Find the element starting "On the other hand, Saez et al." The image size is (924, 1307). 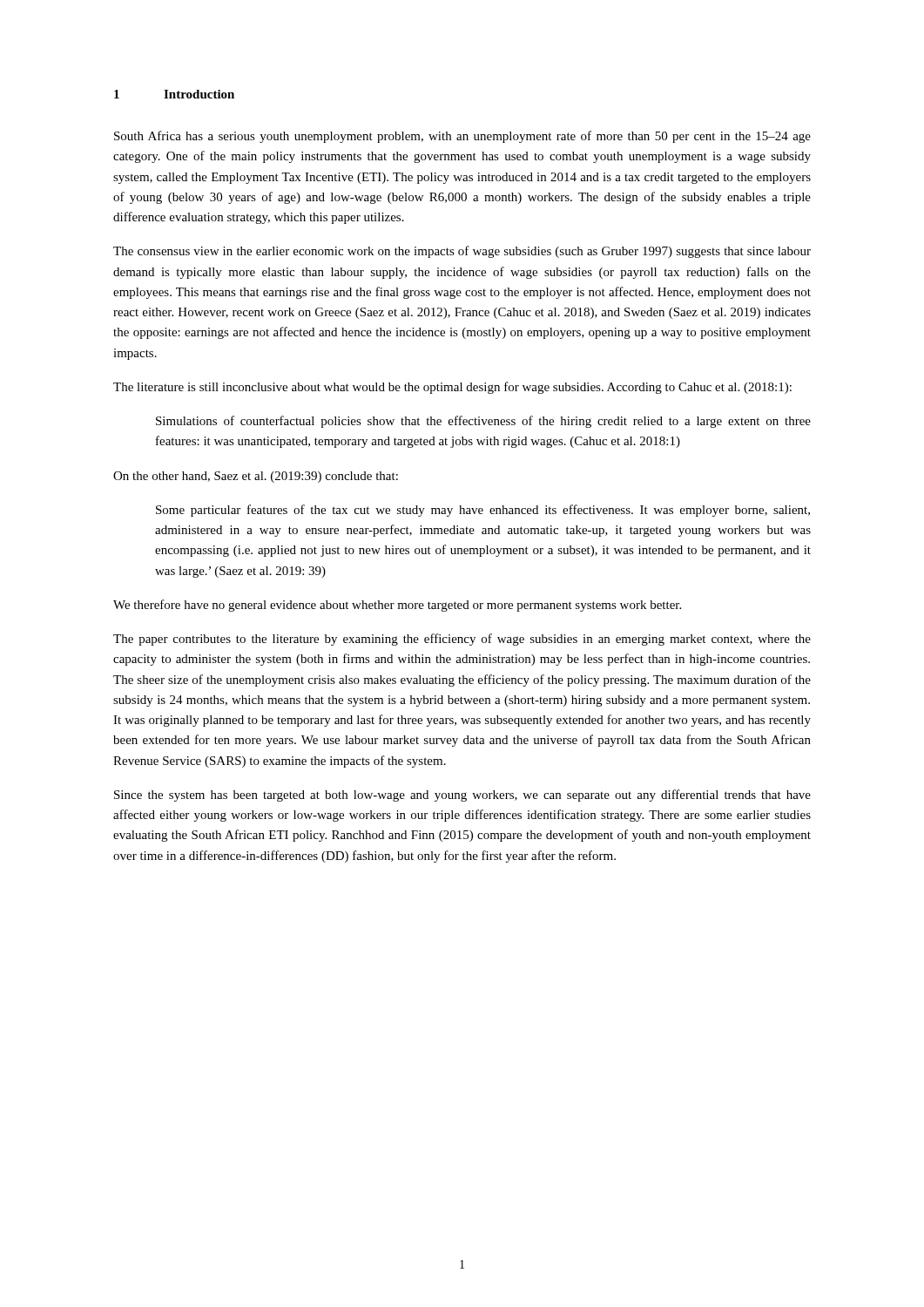coord(256,475)
